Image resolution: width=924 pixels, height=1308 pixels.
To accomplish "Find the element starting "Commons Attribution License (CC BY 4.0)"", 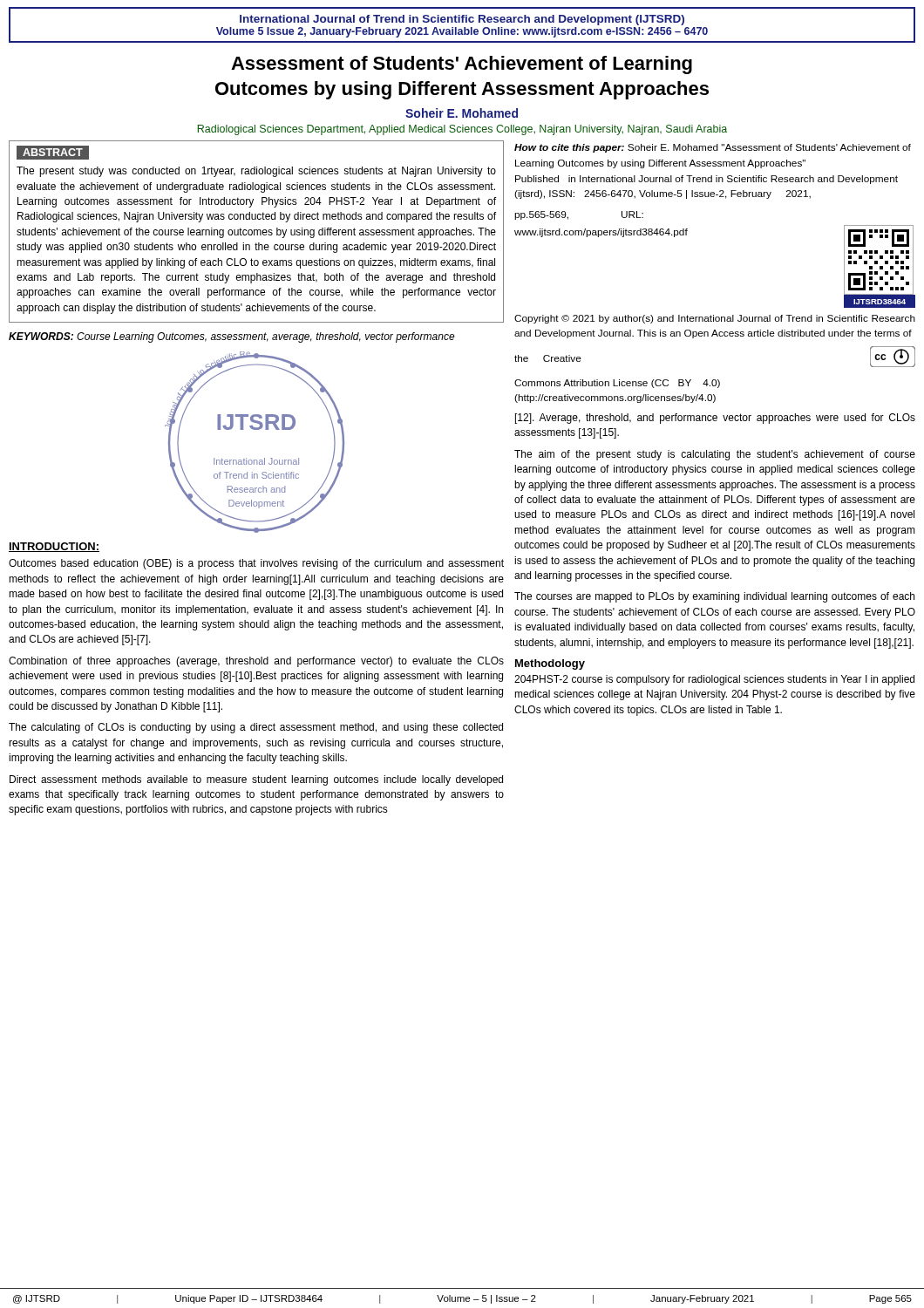I will 617,390.
